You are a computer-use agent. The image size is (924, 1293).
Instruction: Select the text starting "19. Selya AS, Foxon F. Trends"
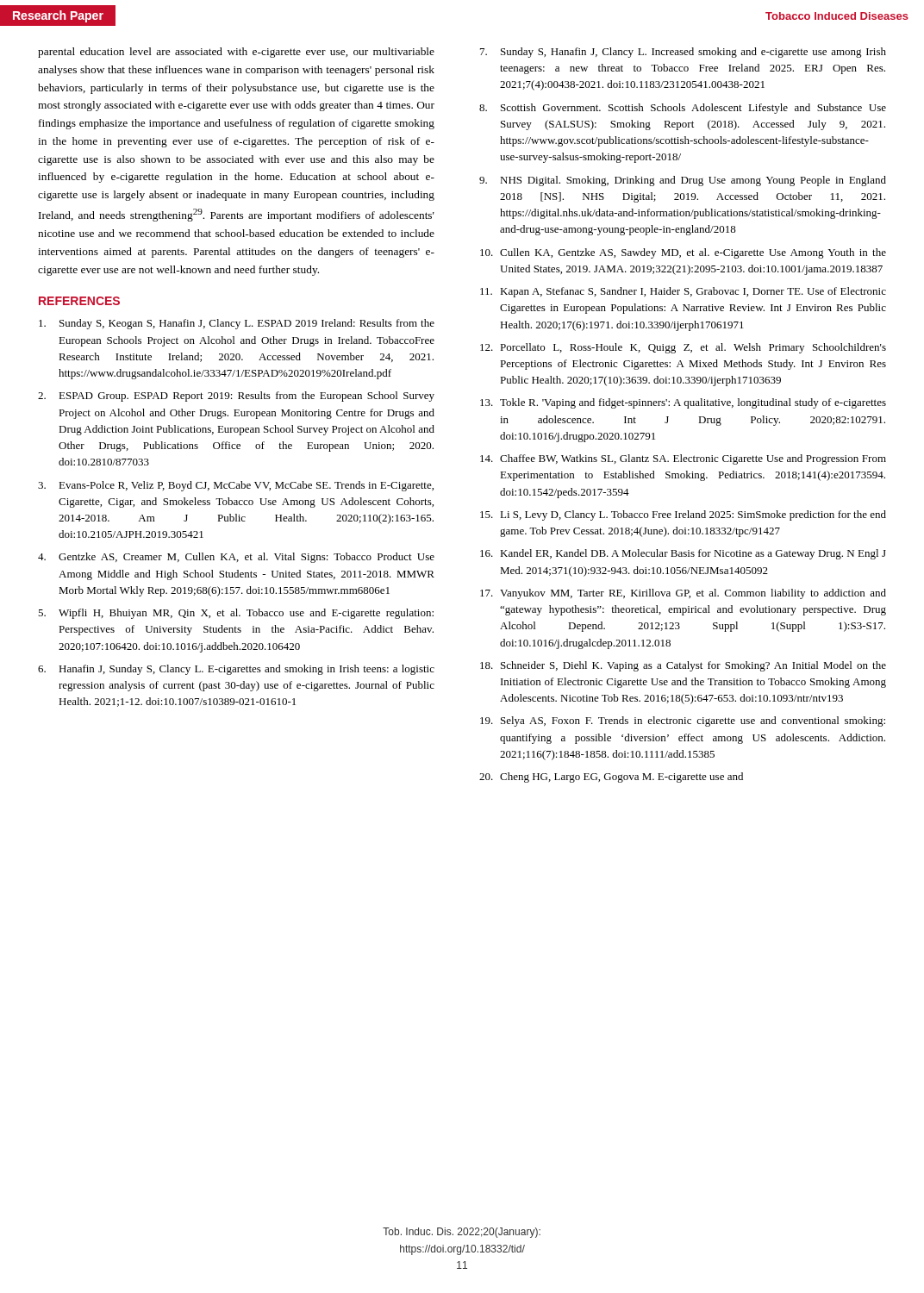click(x=683, y=737)
